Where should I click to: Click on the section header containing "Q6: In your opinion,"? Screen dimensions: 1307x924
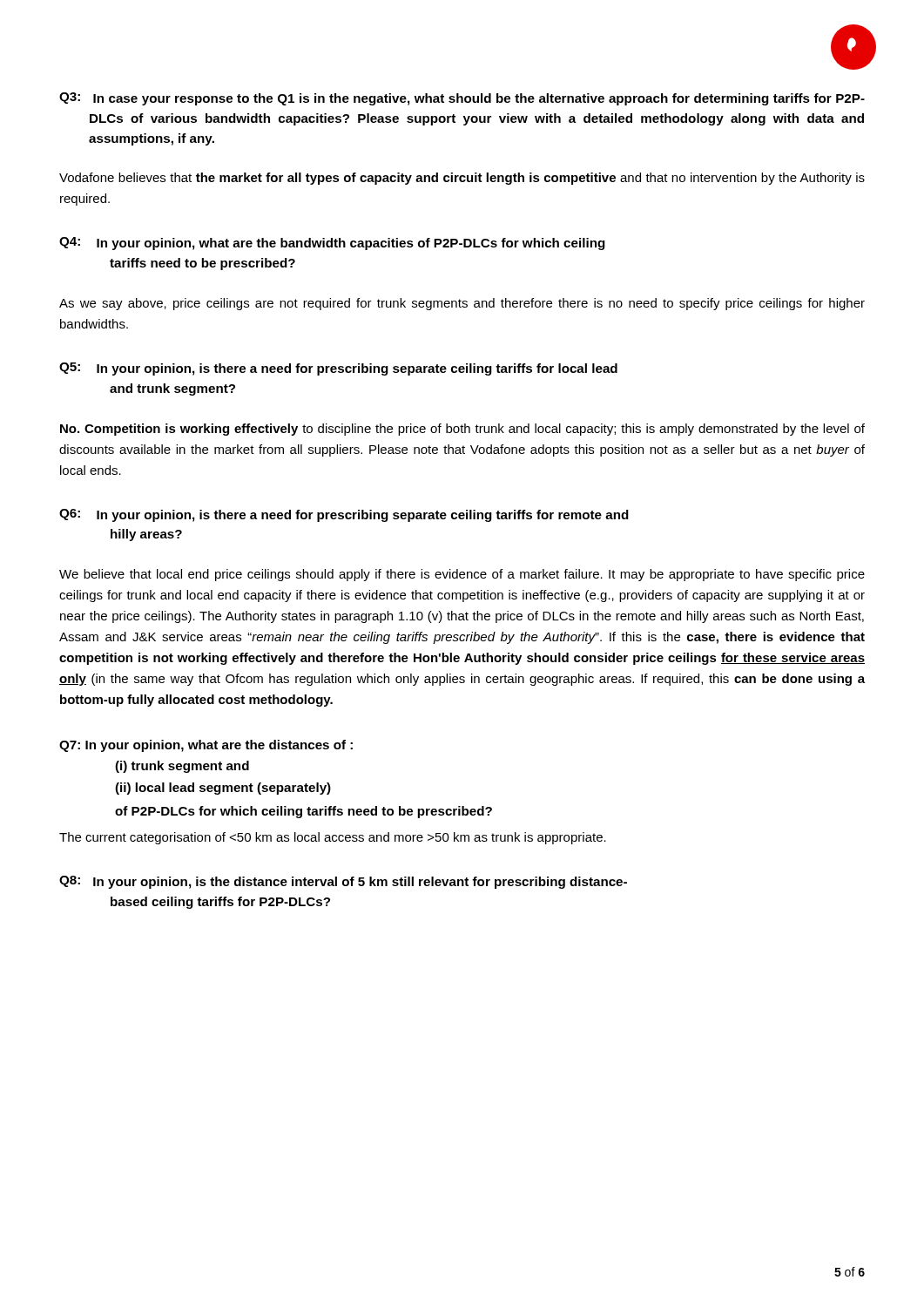(462, 525)
